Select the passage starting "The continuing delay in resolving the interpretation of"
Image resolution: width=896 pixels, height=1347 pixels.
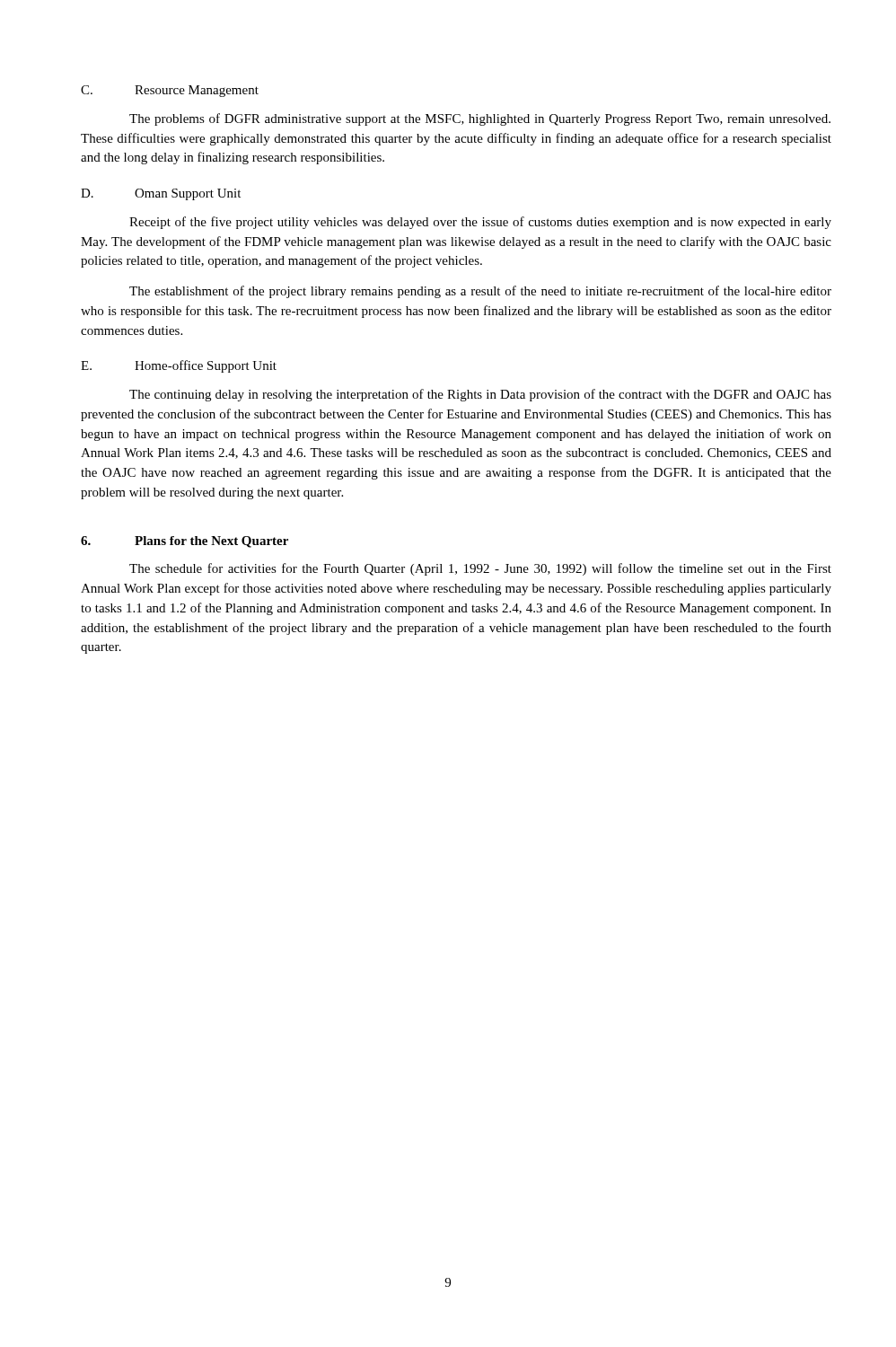coord(456,443)
